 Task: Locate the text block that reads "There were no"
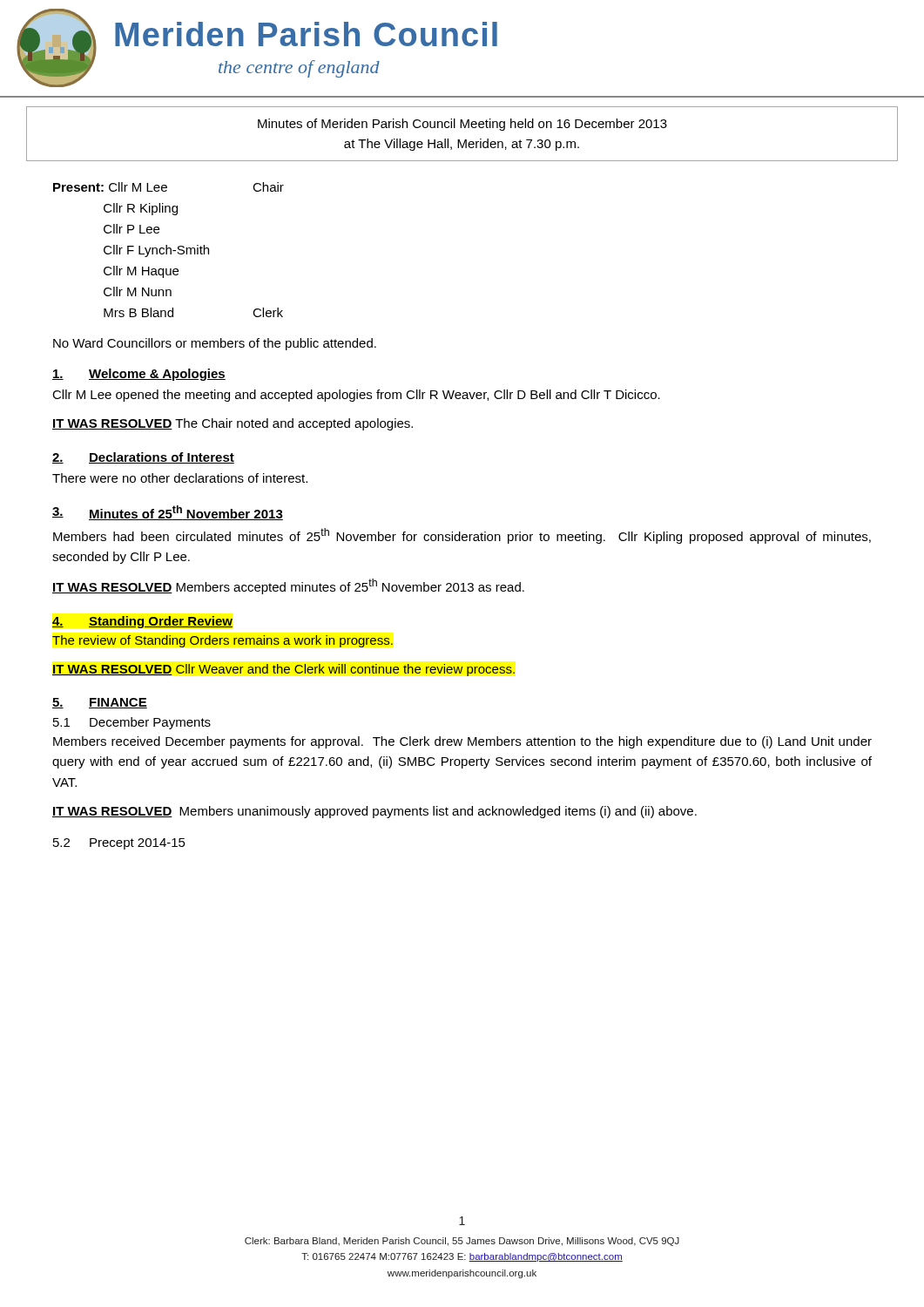[x=180, y=478]
